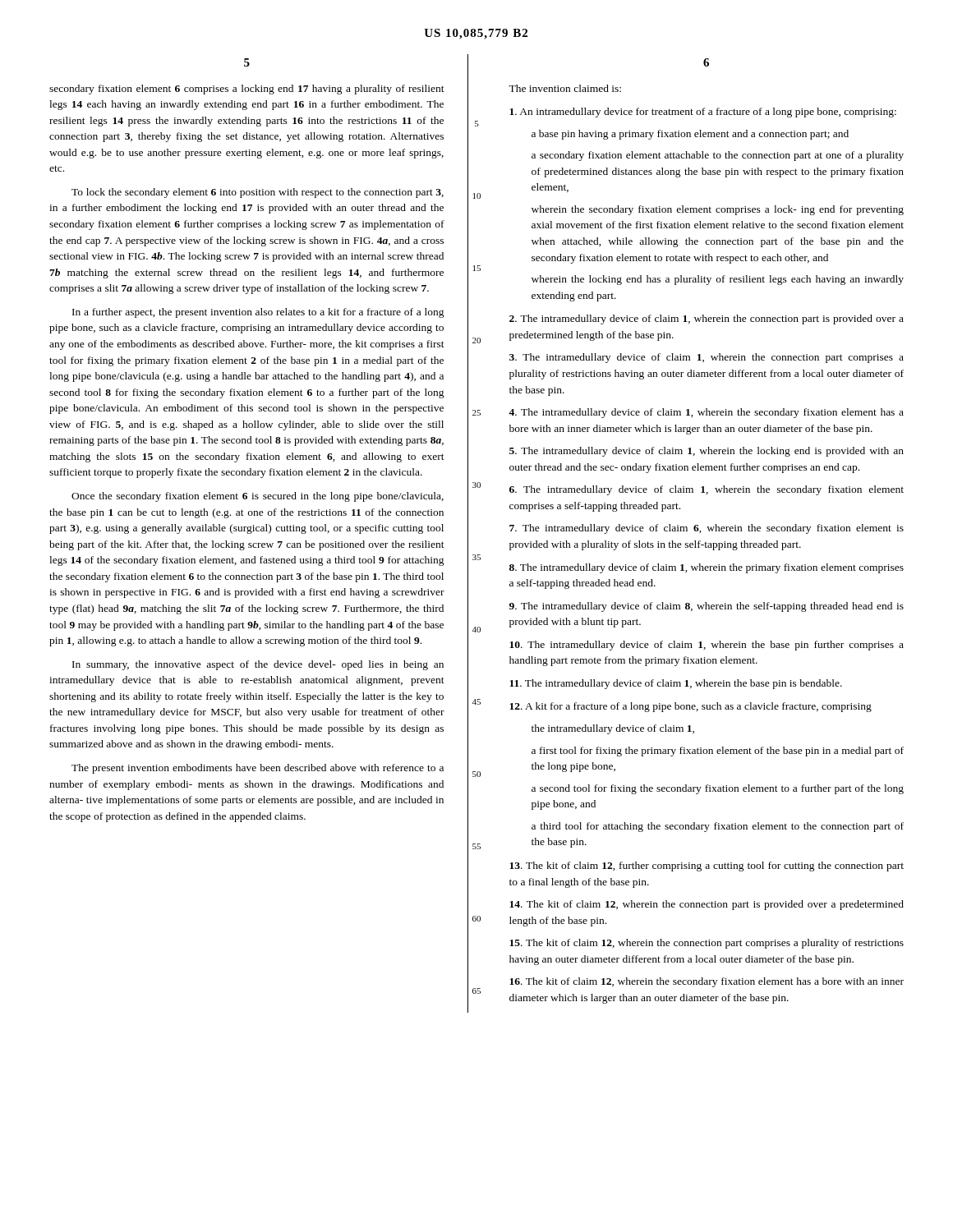Select the element starting "wherein the secondary fixation"
This screenshot has height=1232, width=953.
(x=717, y=233)
